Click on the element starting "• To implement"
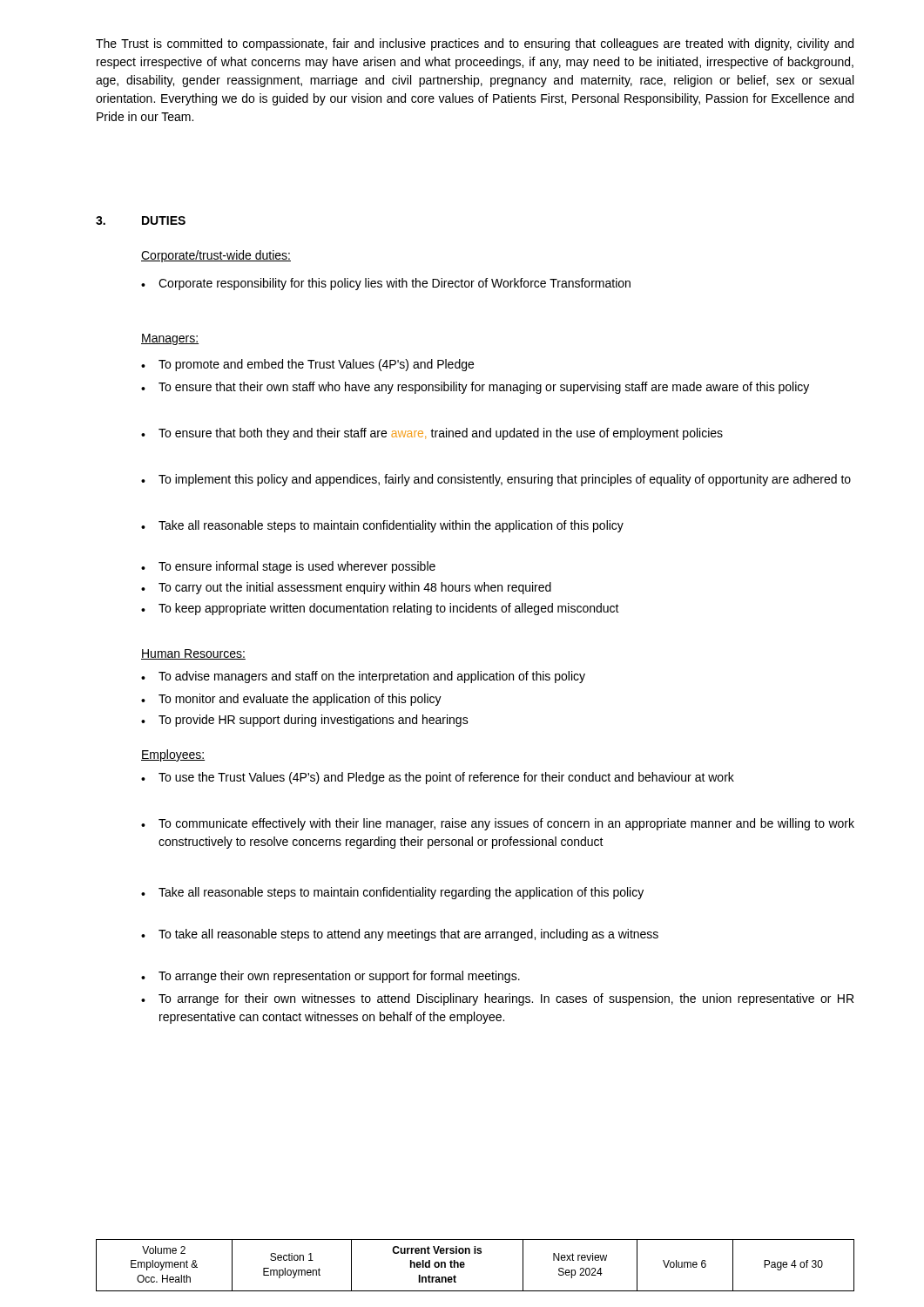Viewport: 924px width, 1307px height. pyautogui.click(x=496, y=481)
